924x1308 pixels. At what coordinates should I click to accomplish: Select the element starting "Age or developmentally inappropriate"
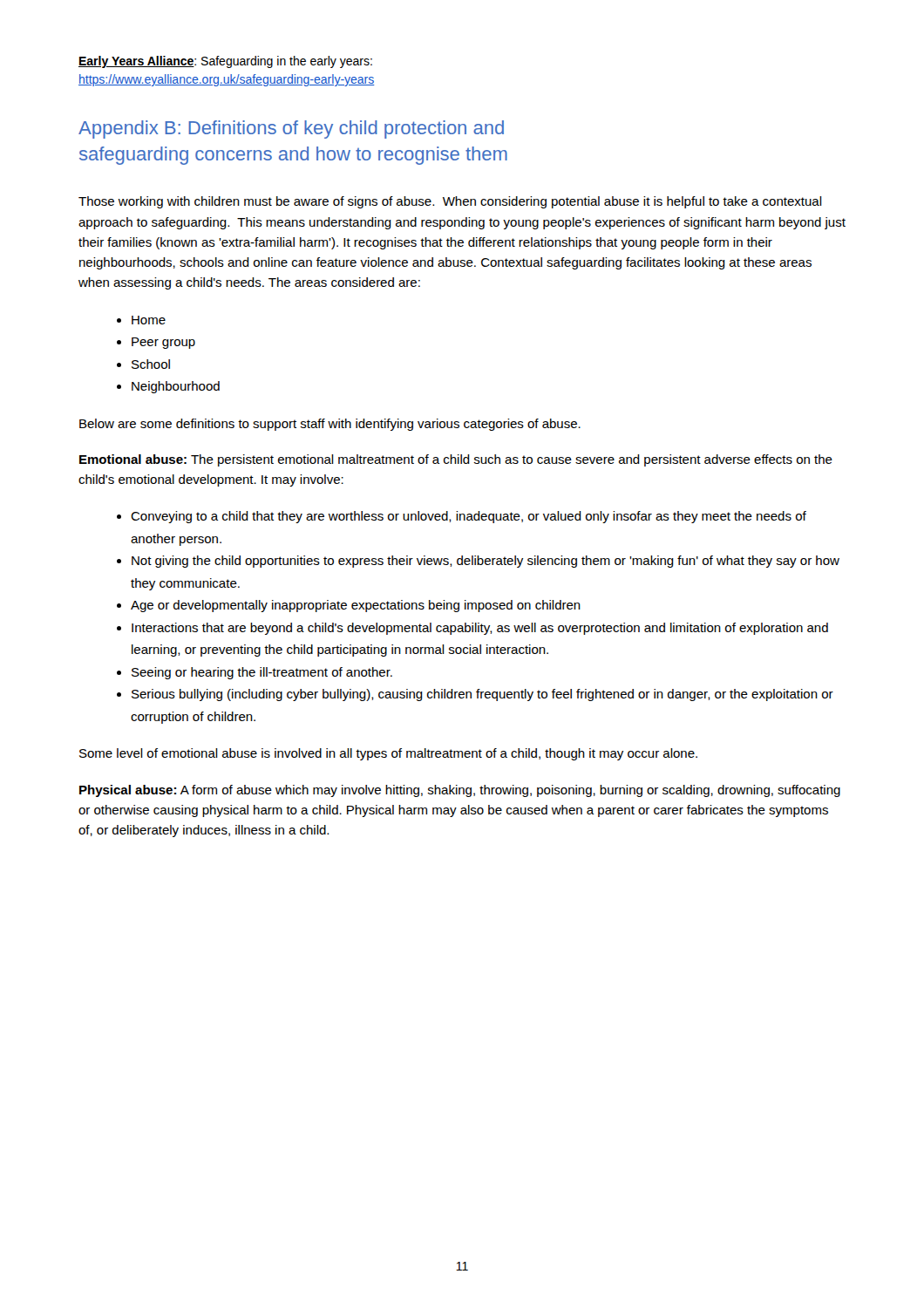(x=356, y=605)
